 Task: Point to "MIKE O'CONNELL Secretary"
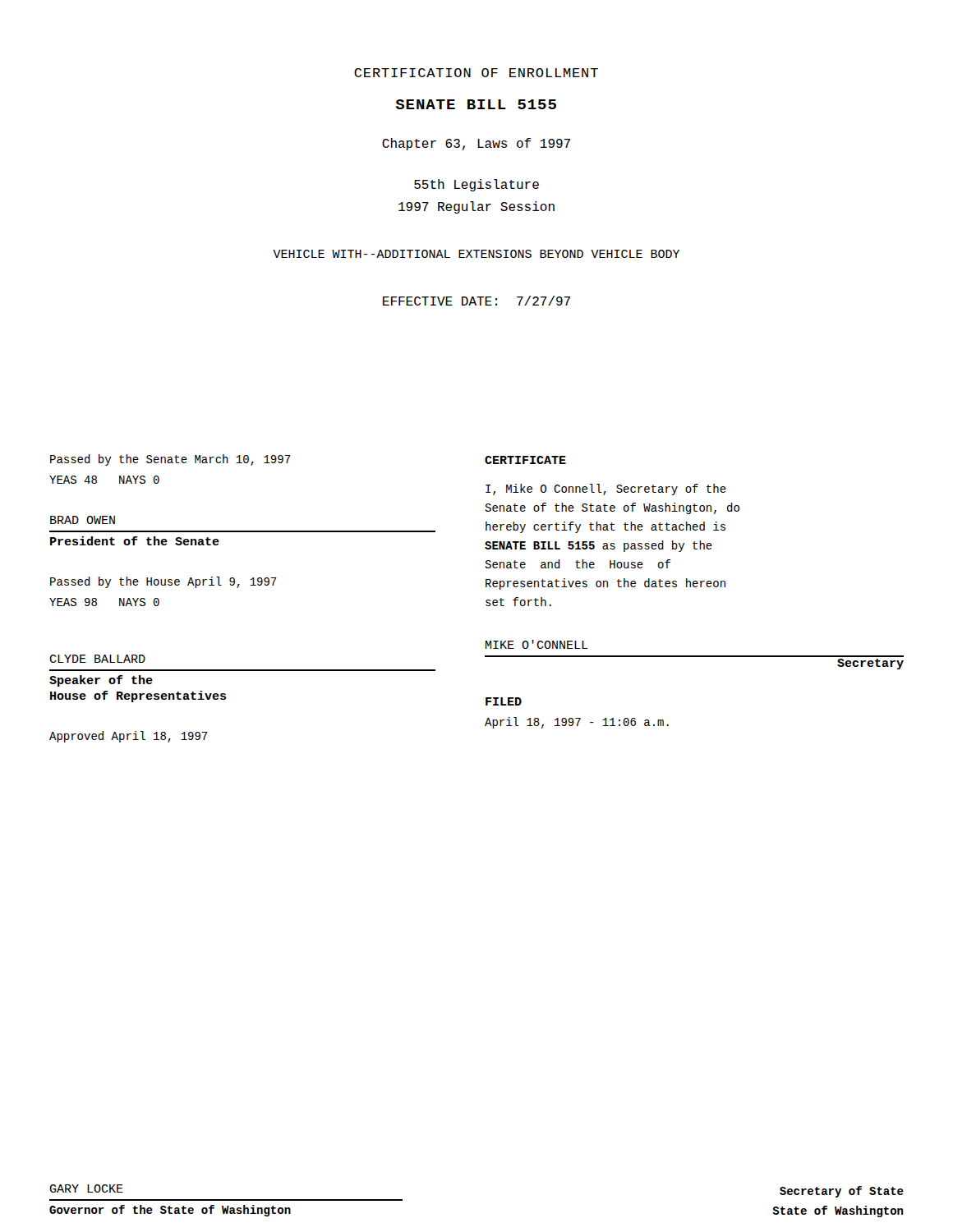point(694,655)
